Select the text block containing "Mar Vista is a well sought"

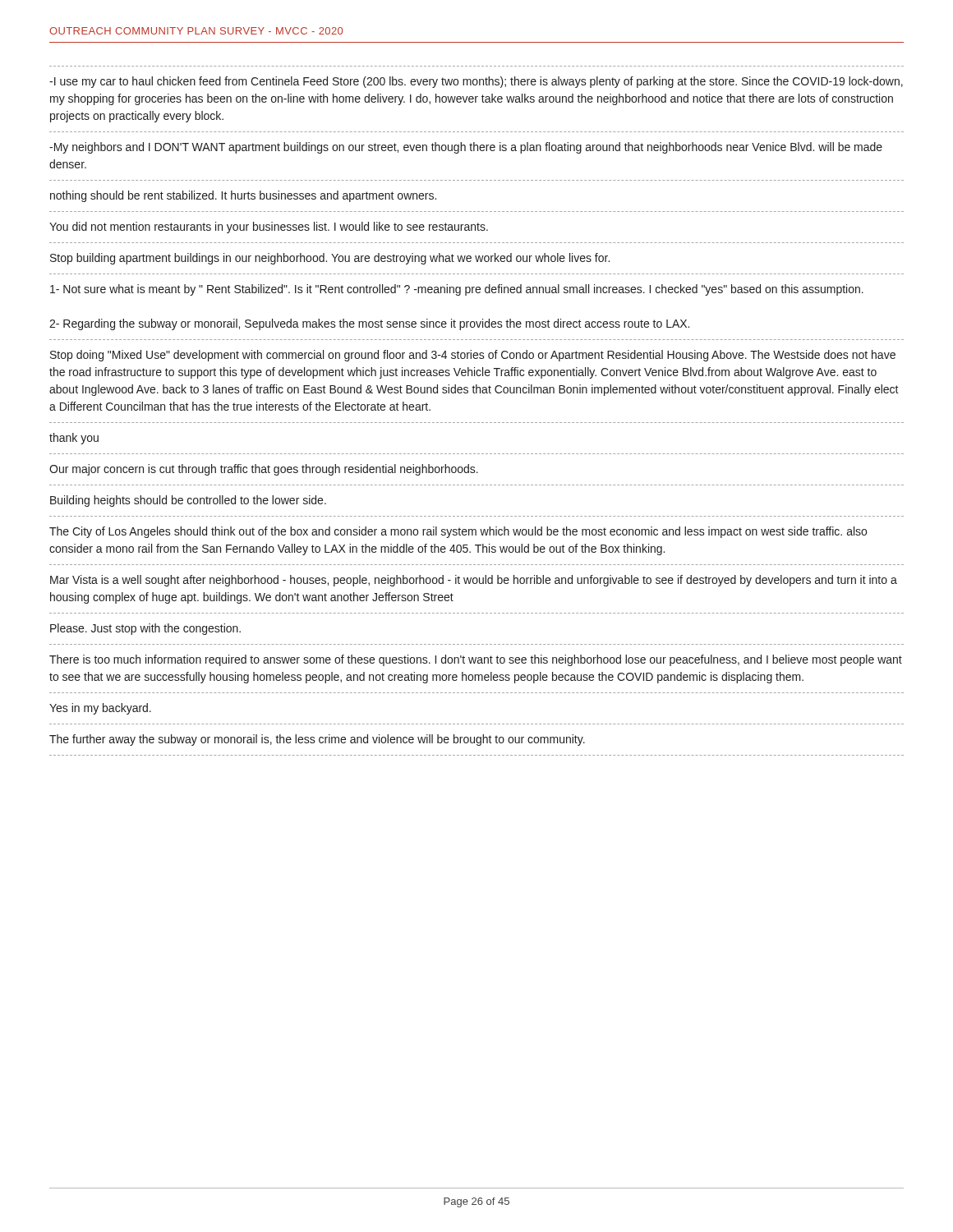tap(473, 588)
